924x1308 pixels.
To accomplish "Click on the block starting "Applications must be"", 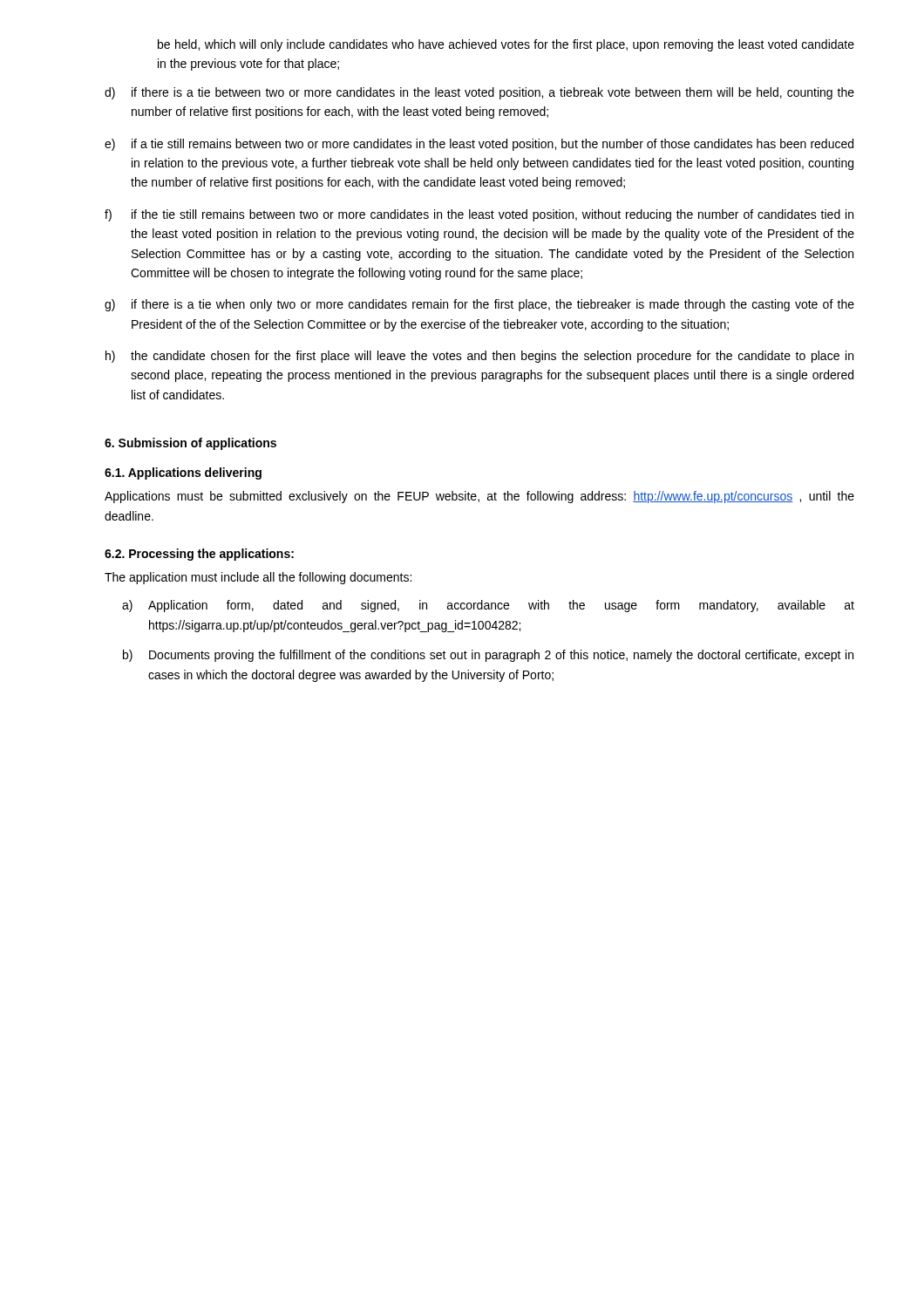I will pos(479,506).
